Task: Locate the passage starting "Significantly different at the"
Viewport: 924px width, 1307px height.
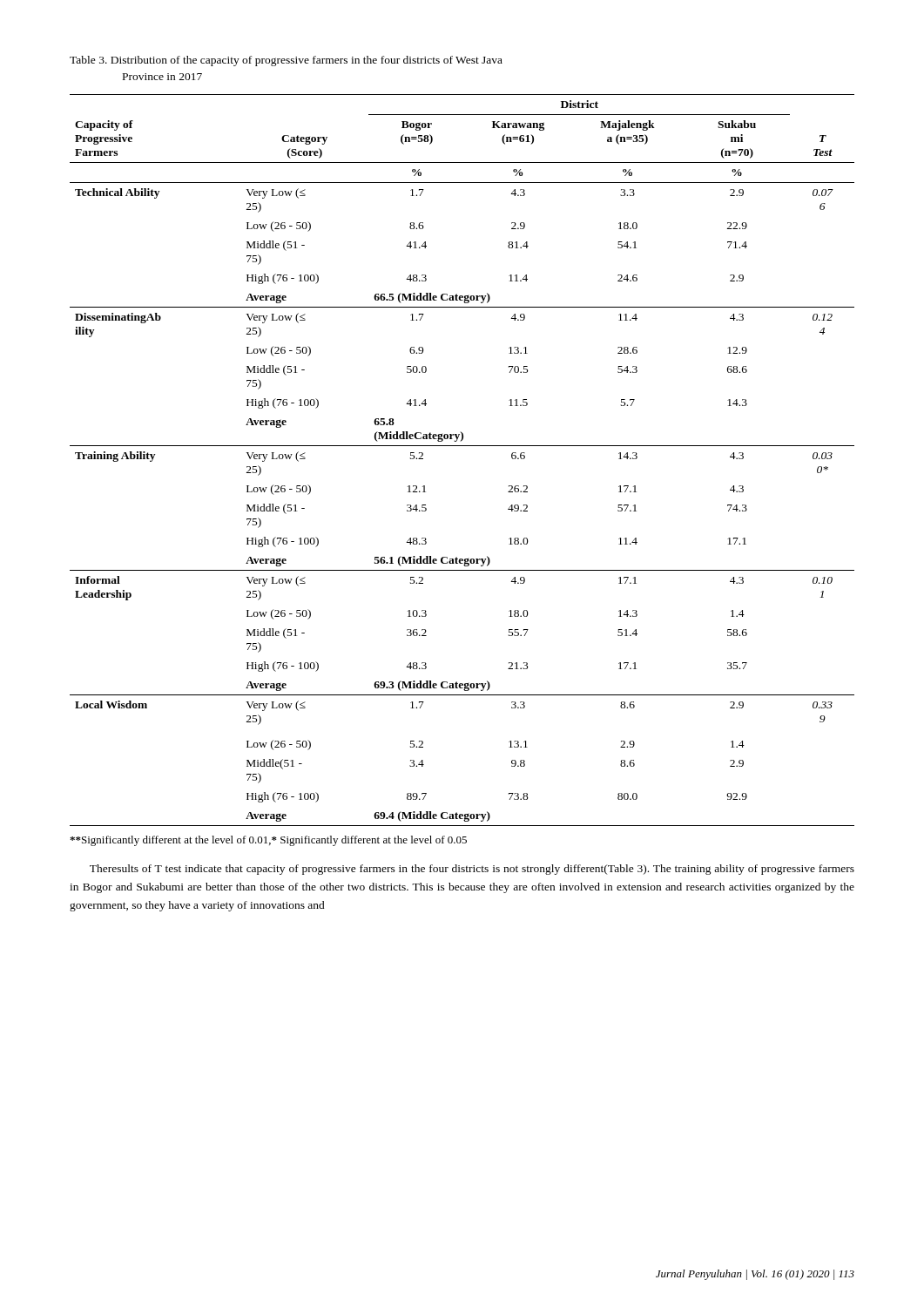Action: pyautogui.click(x=268, y=839)
